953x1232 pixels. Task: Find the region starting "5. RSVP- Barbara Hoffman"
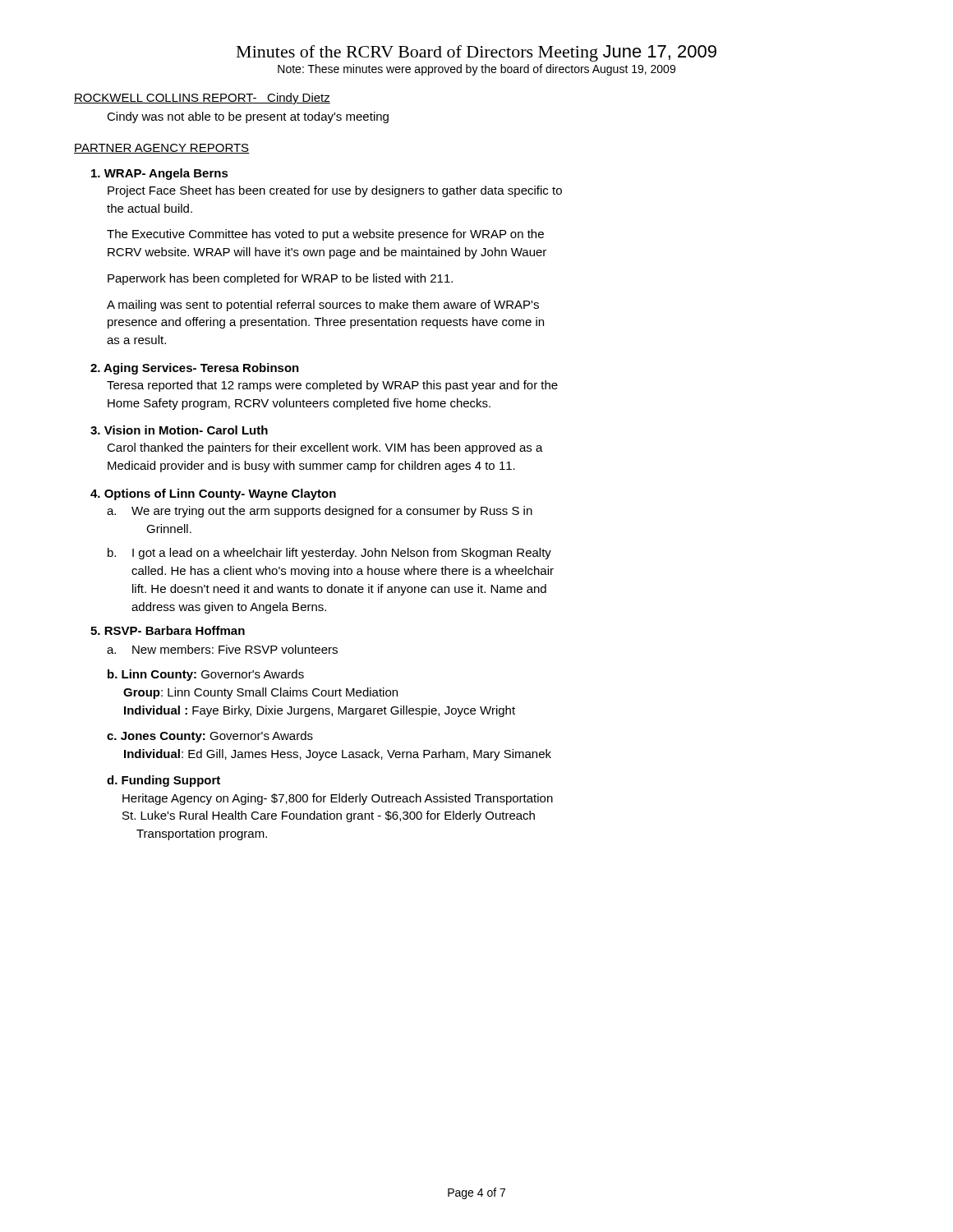coord(168,631)
